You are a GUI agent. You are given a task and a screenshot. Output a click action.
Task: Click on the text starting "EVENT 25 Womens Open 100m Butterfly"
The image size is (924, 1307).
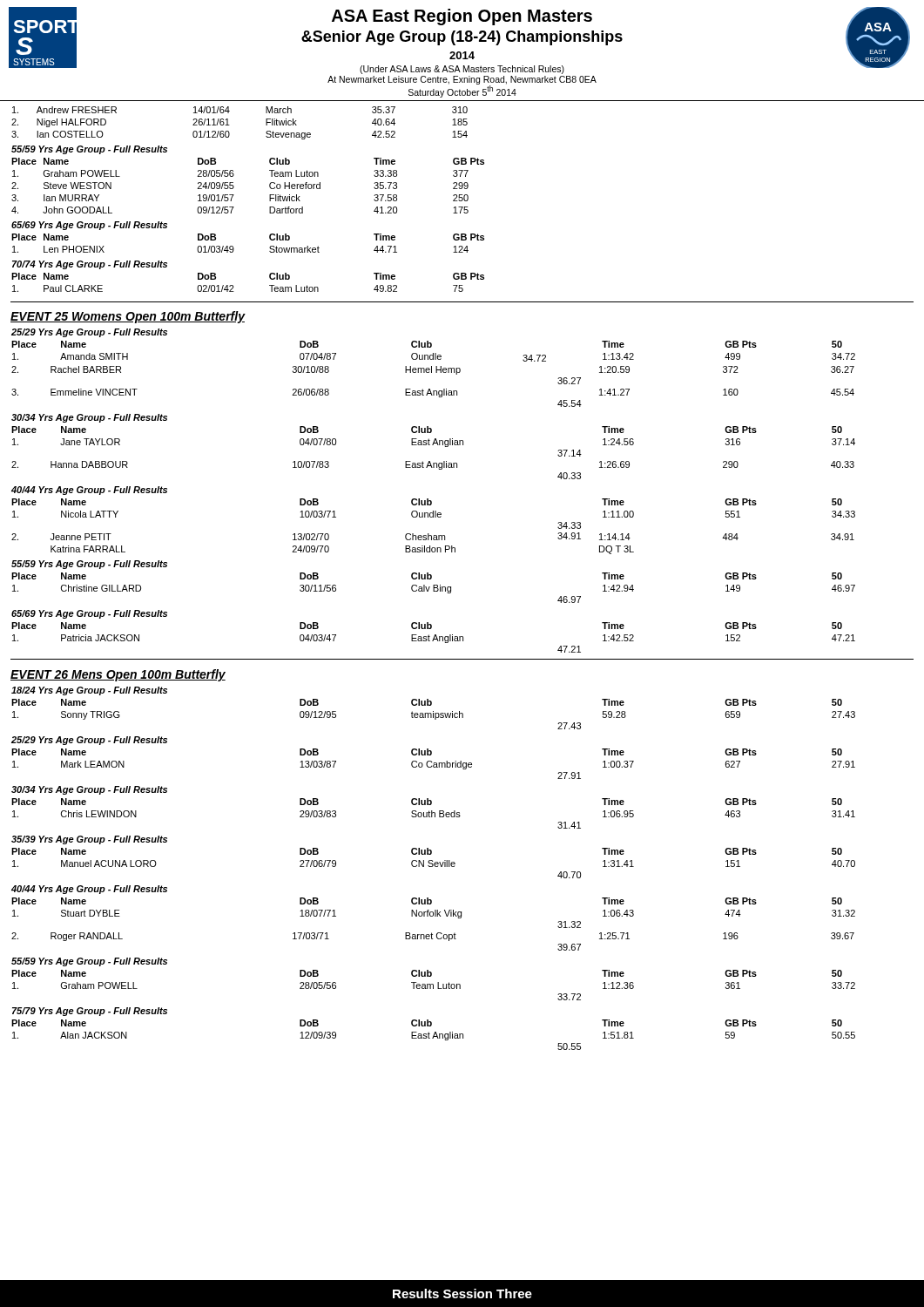[128, 316]
